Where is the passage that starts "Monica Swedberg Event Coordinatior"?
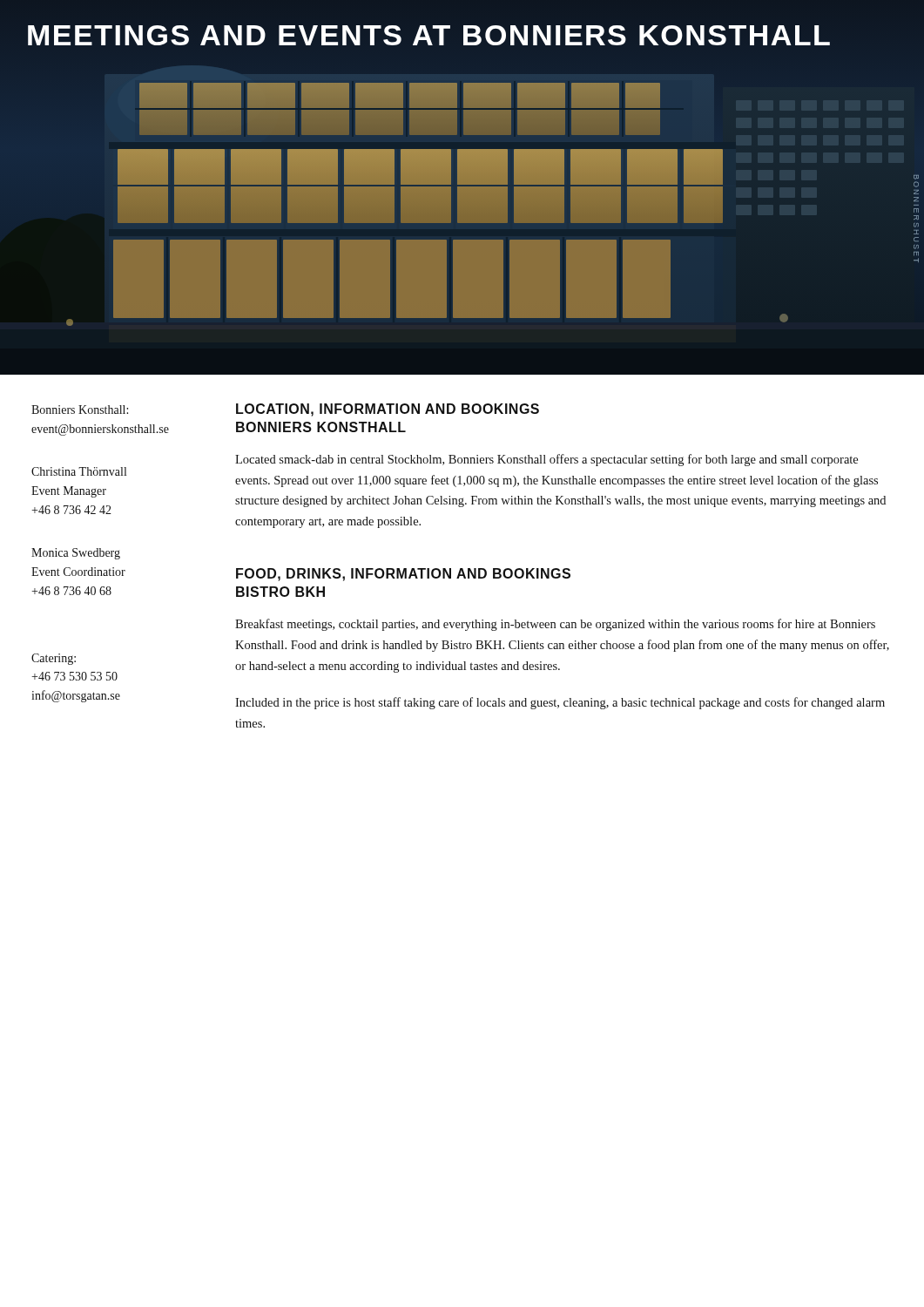 78,572
